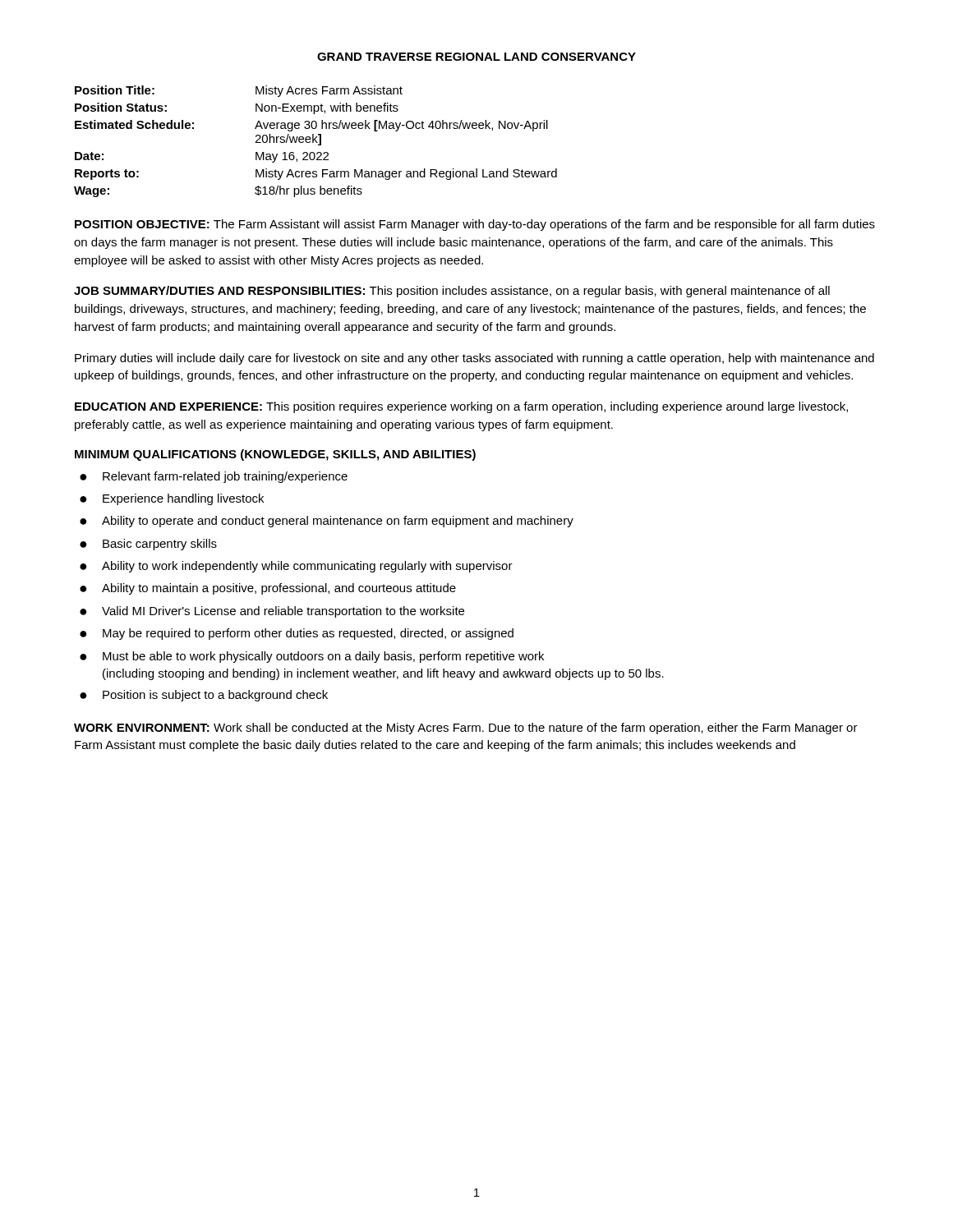Click on the element starting "● Basic carpentry skills"

click(148, 545)
